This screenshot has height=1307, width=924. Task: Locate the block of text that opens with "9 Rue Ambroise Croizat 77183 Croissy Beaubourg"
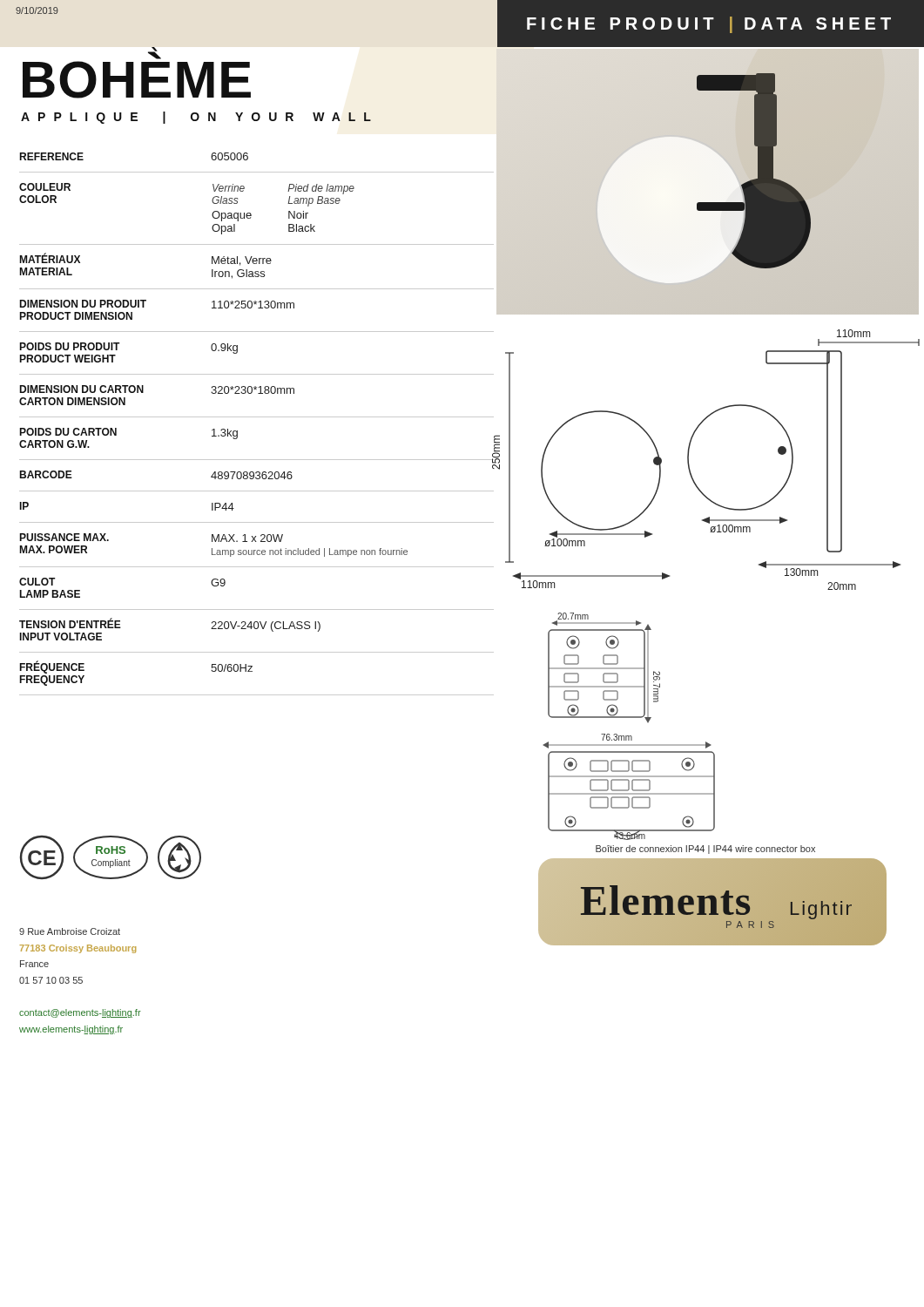[x=80, y=980]
